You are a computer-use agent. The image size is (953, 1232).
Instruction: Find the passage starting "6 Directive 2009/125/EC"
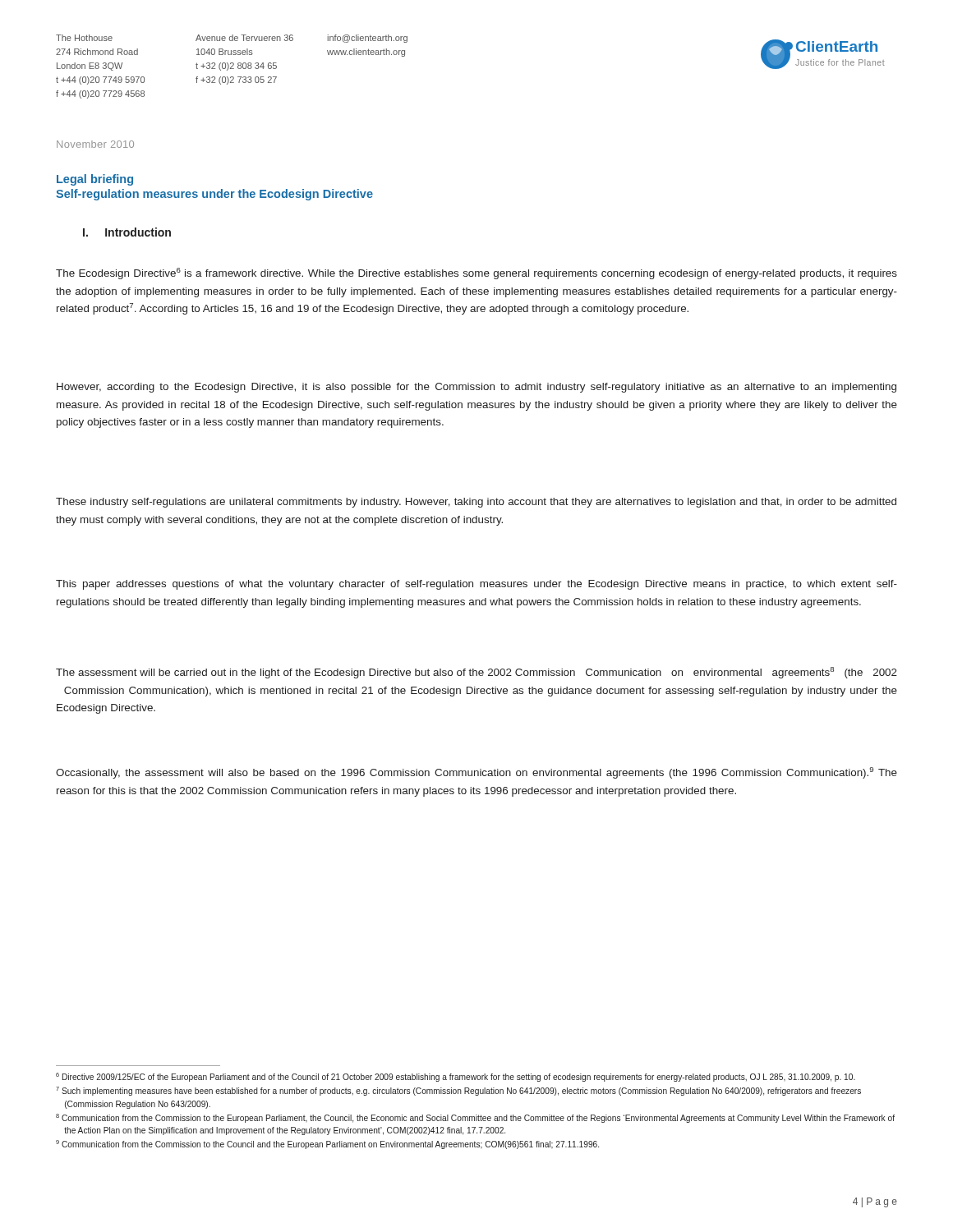(476, 1111)
